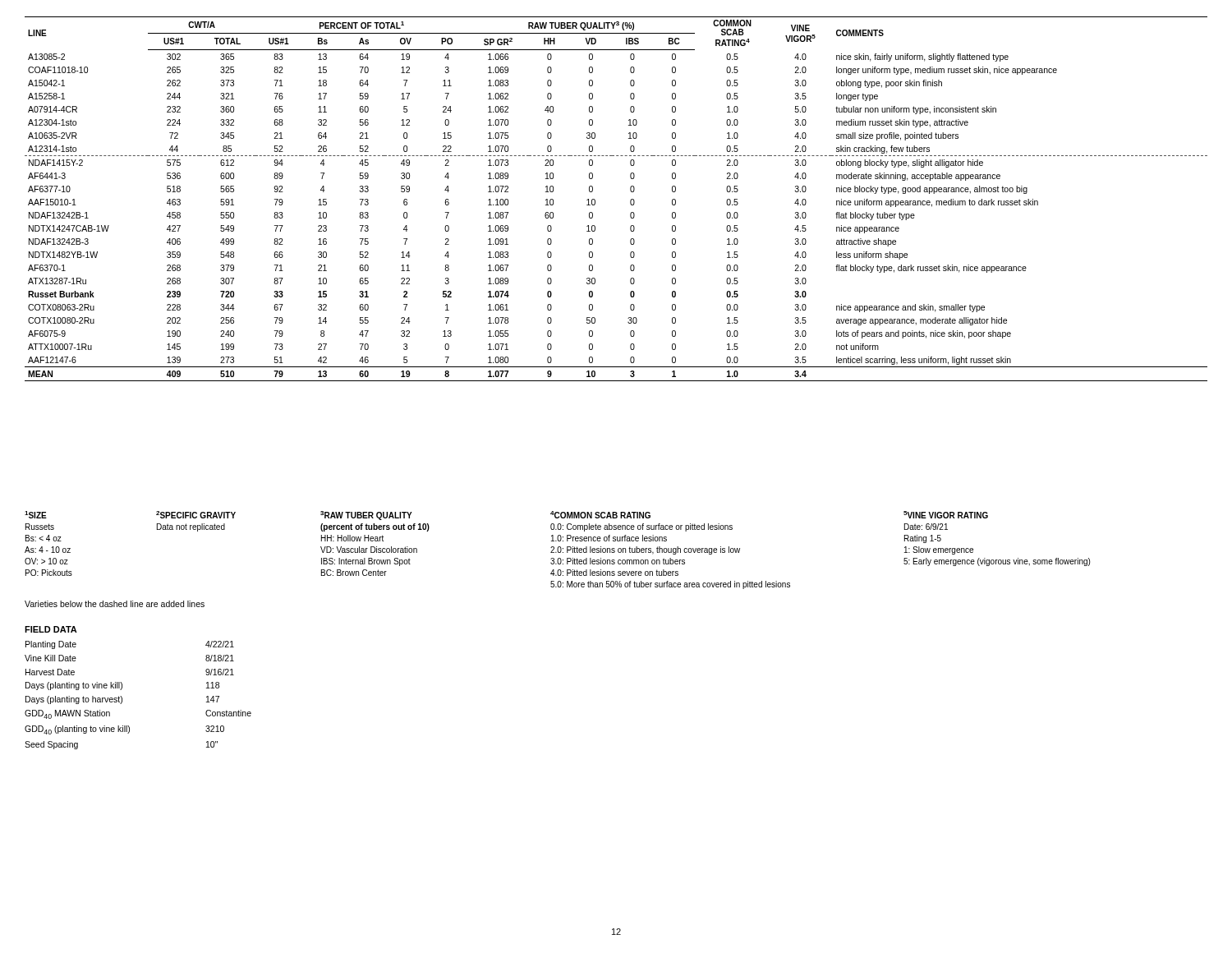Select the table that reads "lenticel scarring, less"
Viewport: 1232px width, 953px height.
point(616,199)
